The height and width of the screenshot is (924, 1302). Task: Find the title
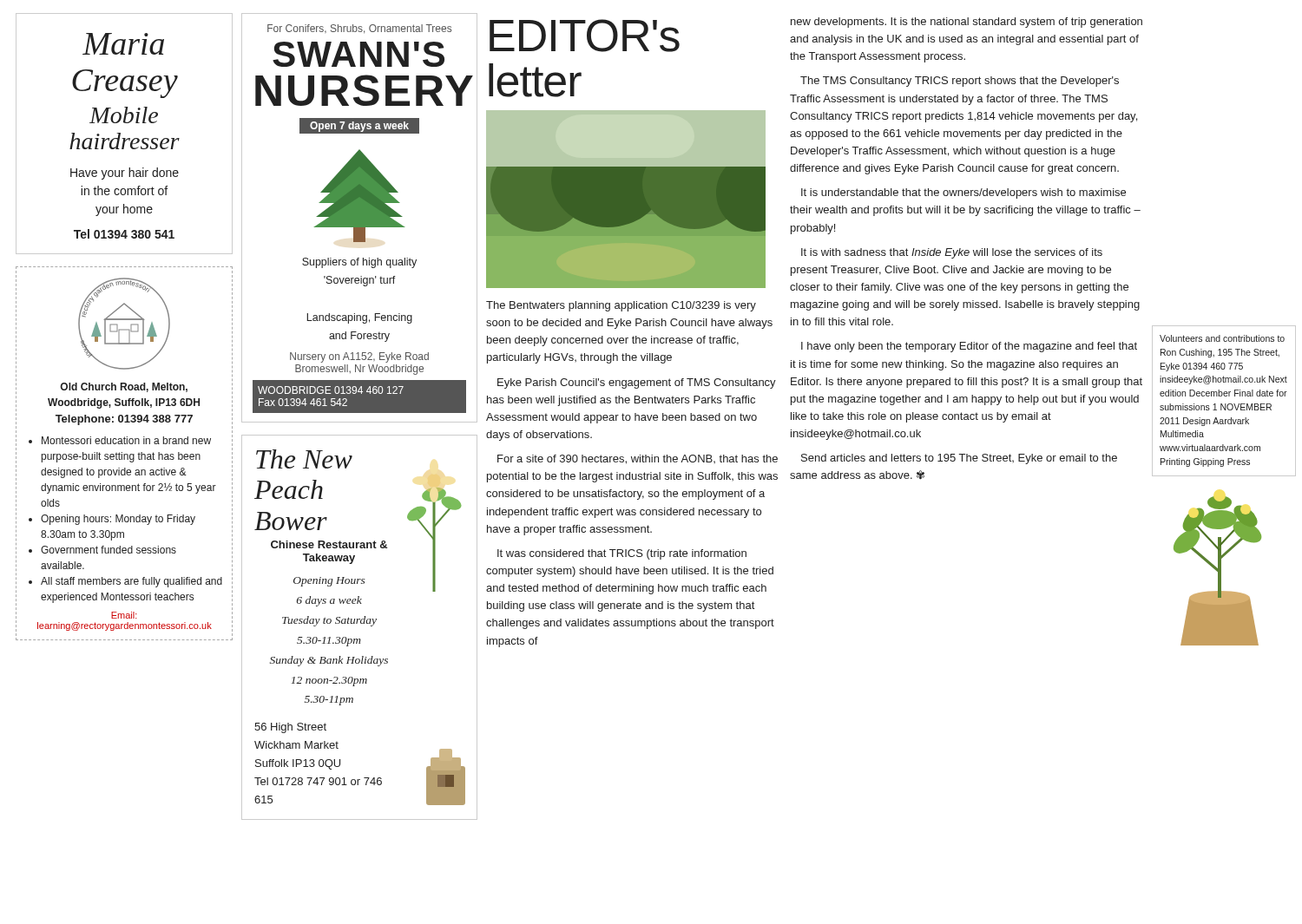click(x=583, y=58)
